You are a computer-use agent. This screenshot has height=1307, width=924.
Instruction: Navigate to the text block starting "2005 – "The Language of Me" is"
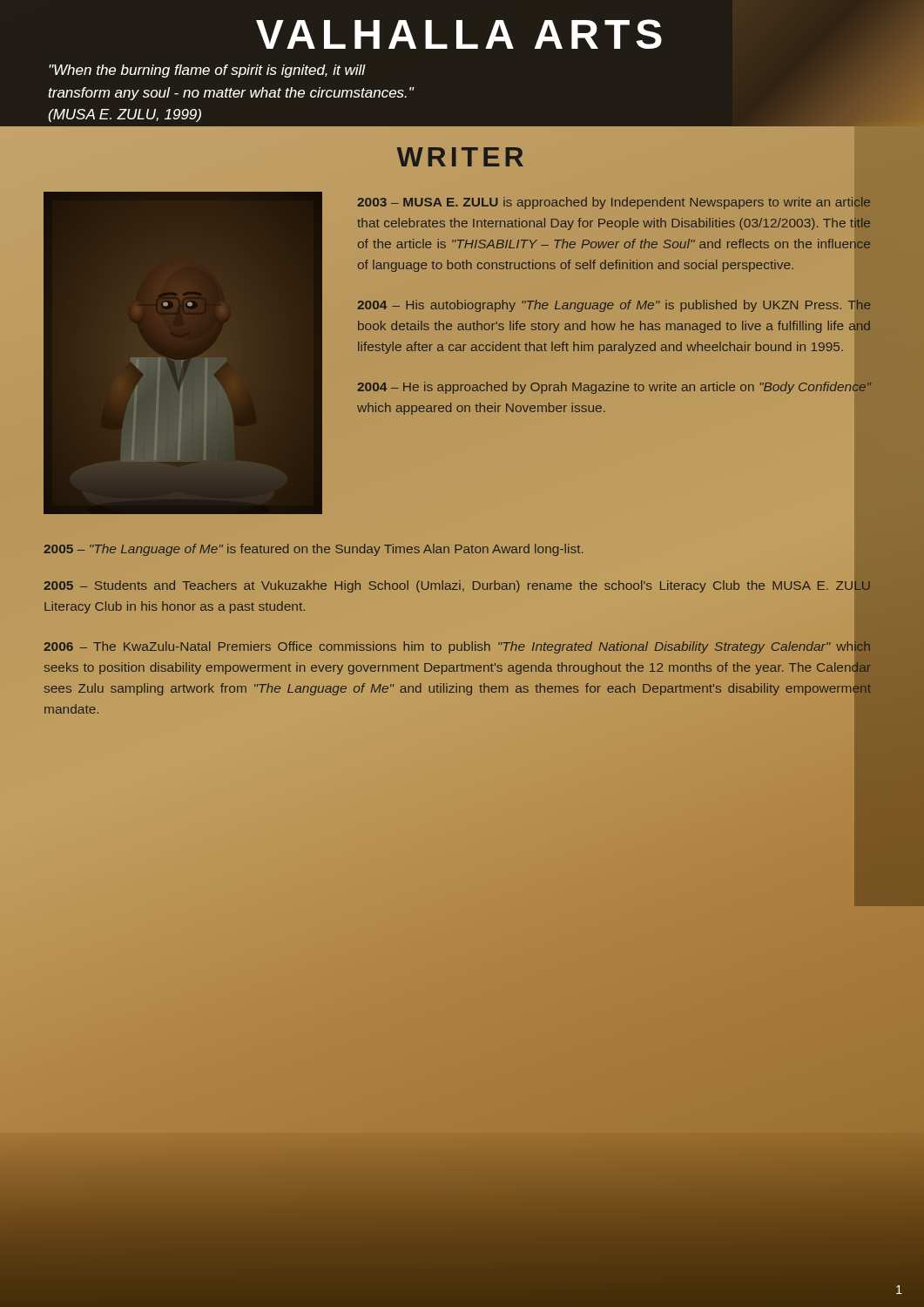314,548
